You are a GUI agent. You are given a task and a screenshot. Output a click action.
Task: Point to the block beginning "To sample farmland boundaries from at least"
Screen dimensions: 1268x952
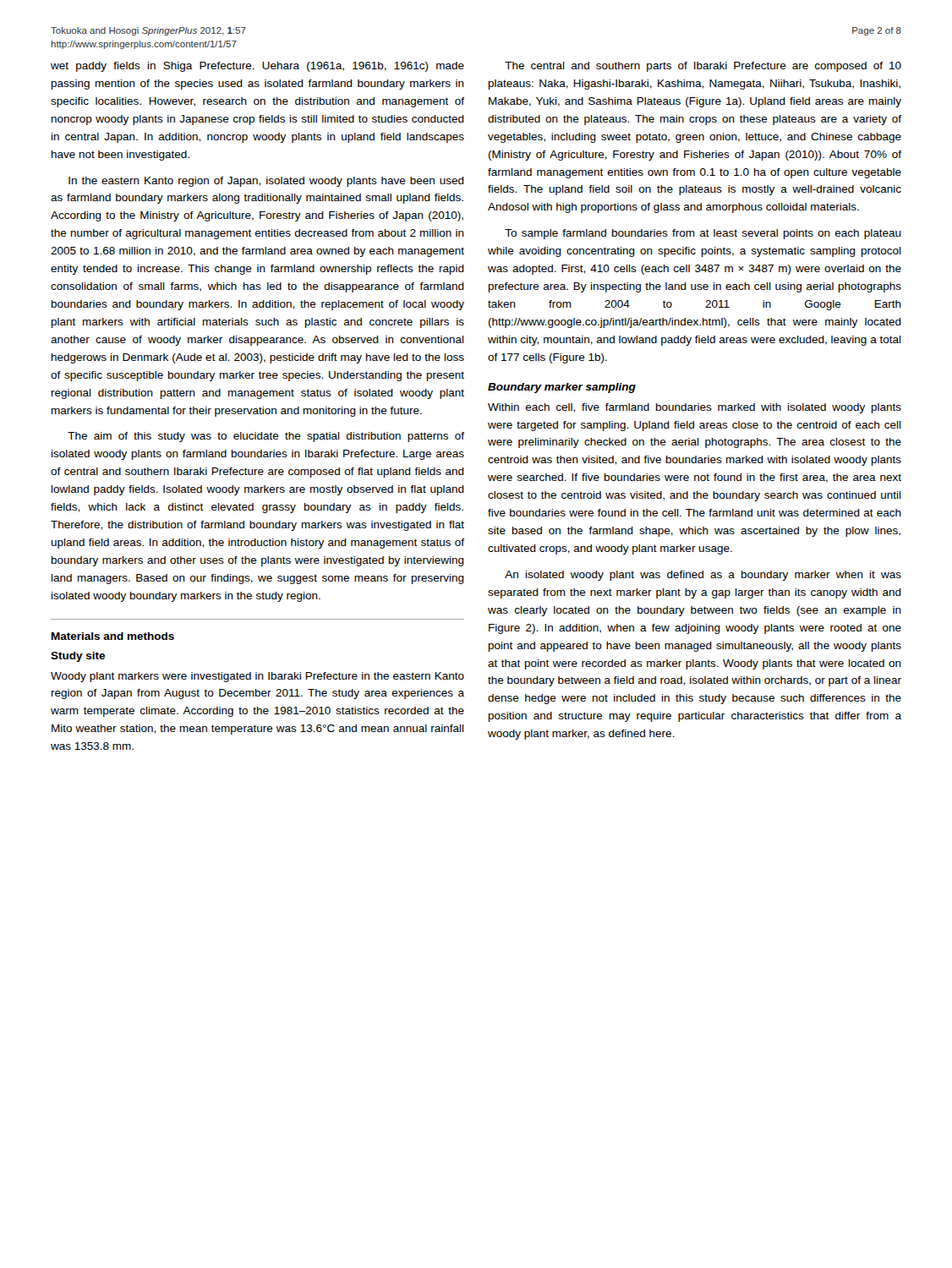[x=695, y=296]
